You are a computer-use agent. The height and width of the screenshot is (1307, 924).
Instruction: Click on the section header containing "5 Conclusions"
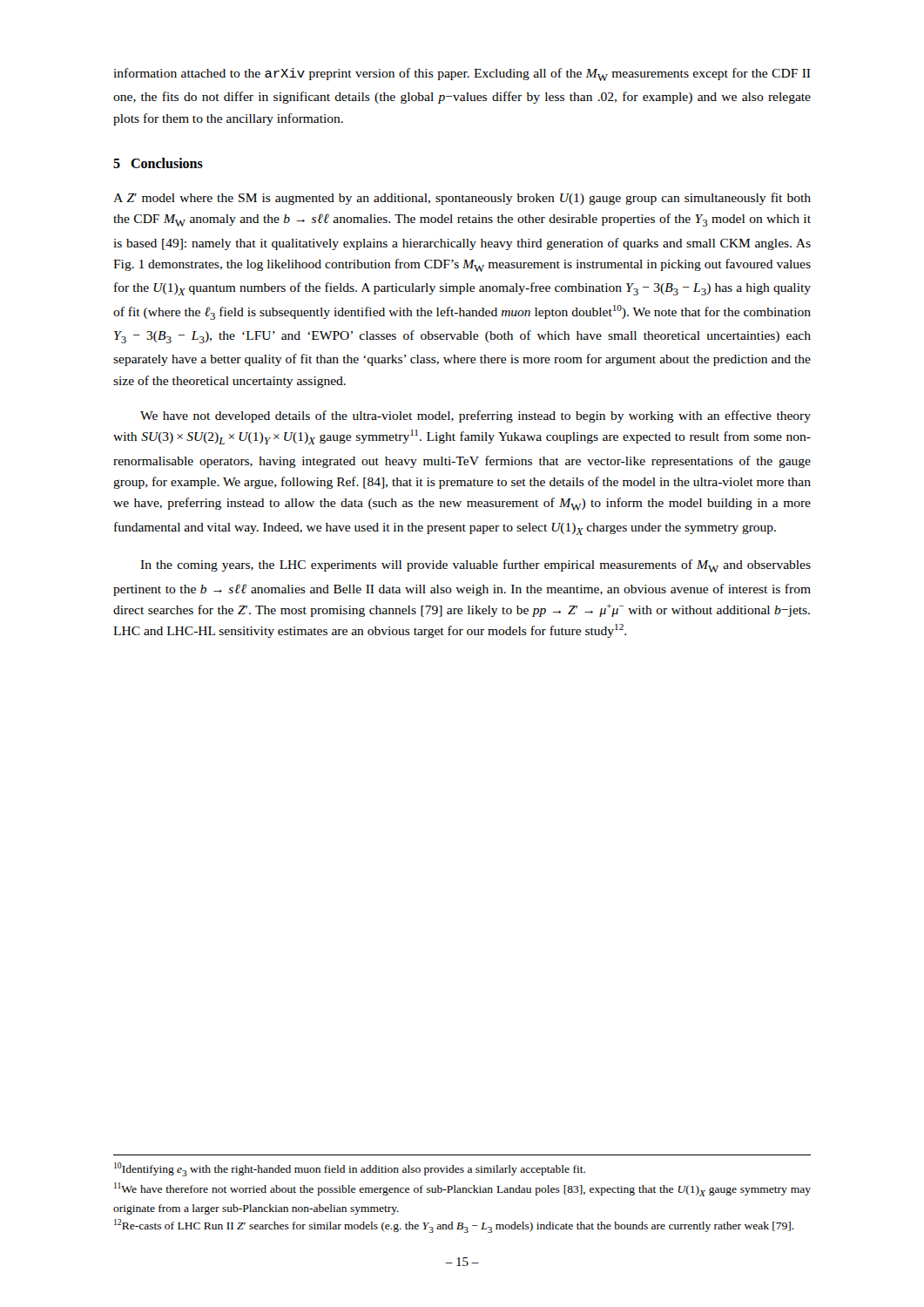click(x=158, y=163)
